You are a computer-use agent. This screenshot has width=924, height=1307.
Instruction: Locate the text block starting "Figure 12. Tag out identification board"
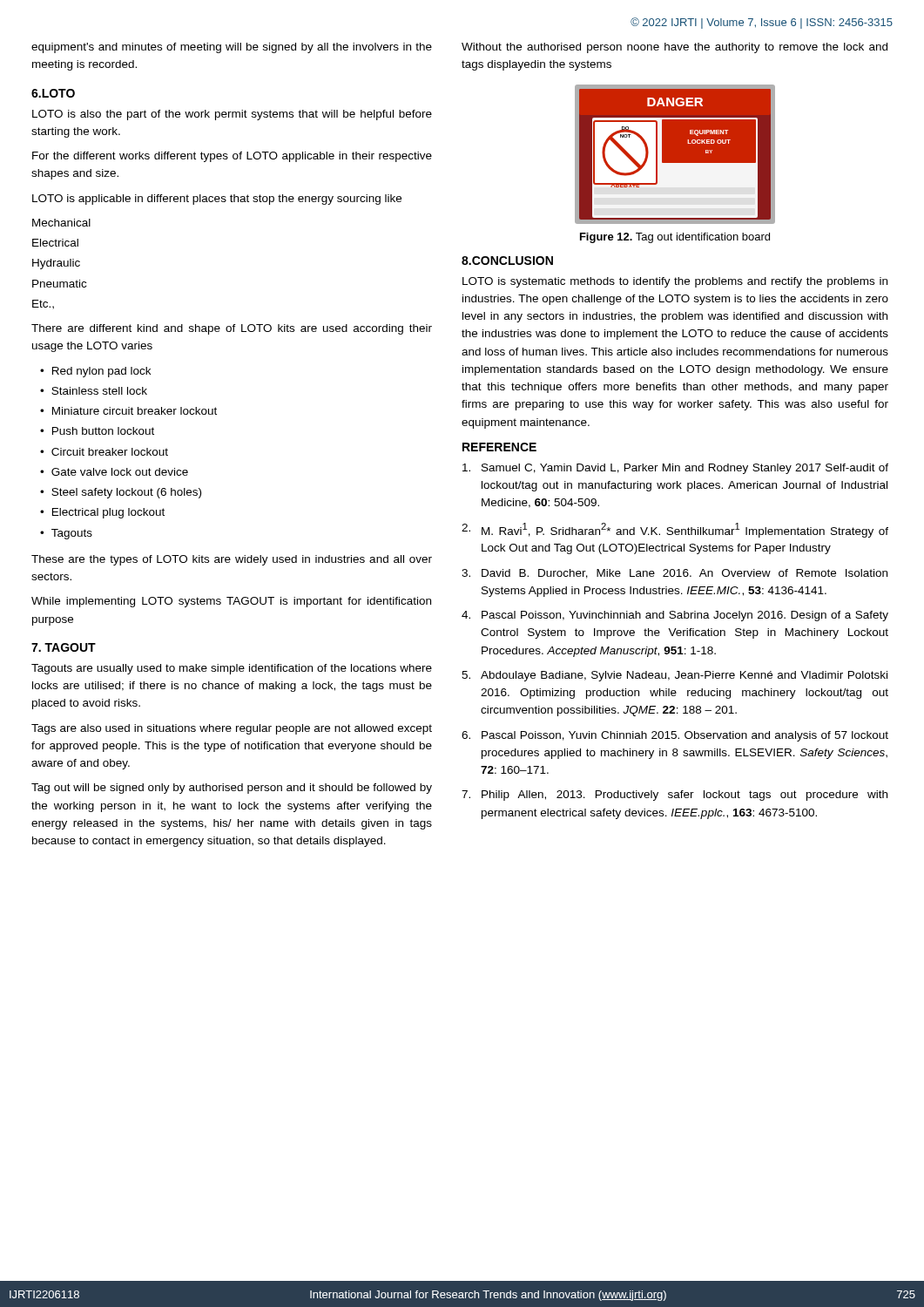click(675, 236)
